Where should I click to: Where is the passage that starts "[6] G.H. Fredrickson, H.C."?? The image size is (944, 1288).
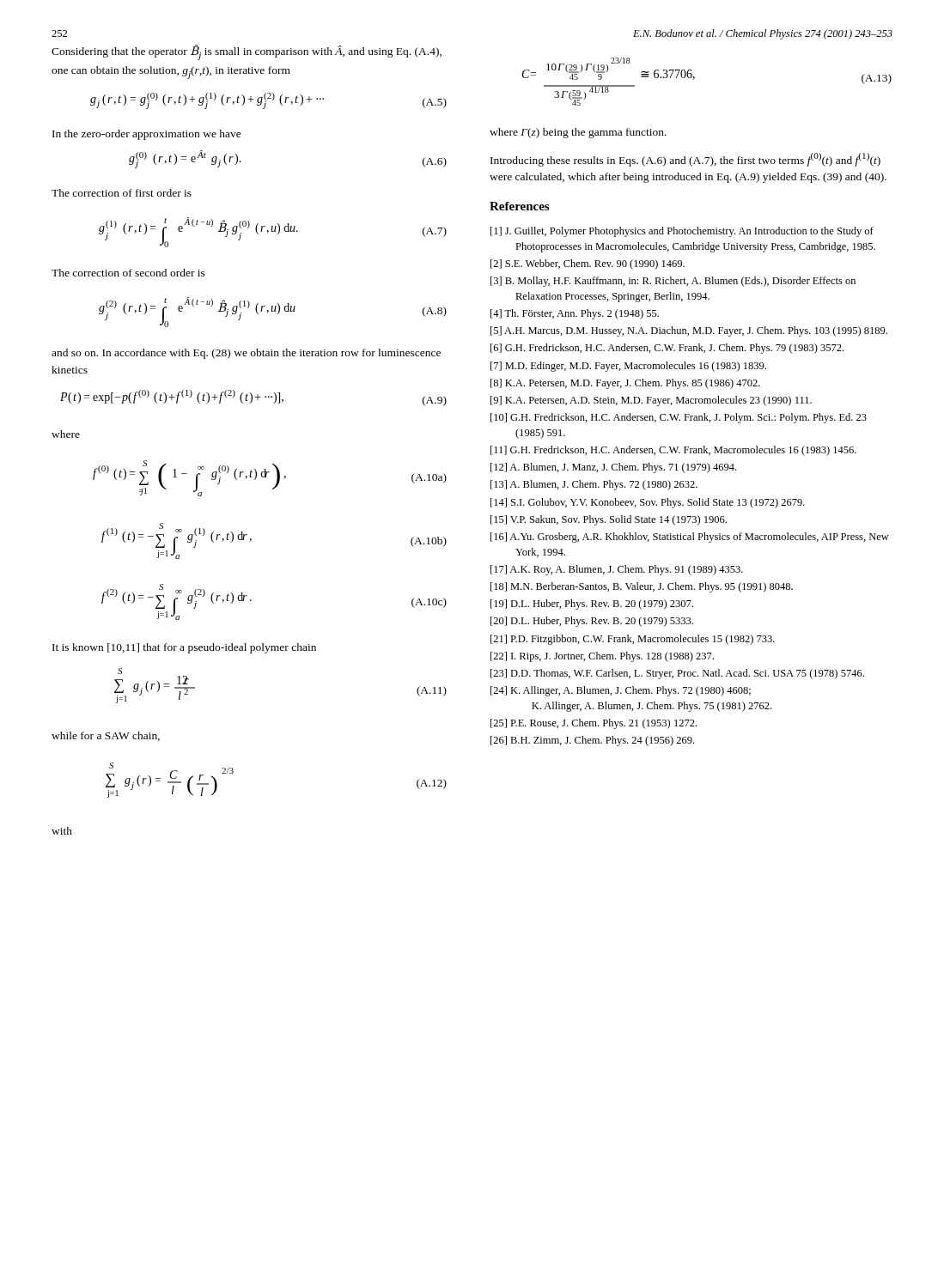click(x=667, y=348)
